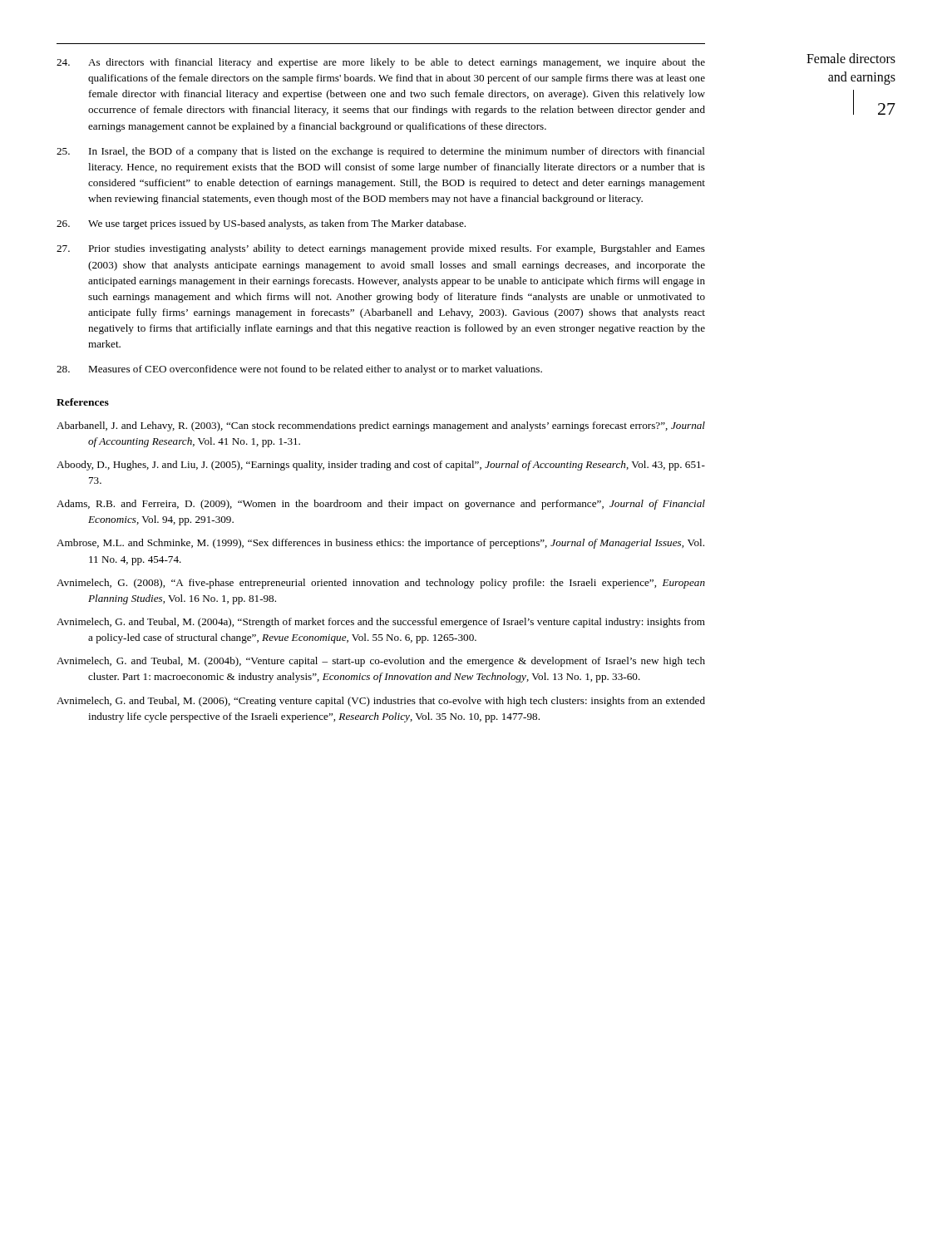
Task: Click on the block starting "Adams, R.B. and Ferreira, D."
Action: pos(381,511)
